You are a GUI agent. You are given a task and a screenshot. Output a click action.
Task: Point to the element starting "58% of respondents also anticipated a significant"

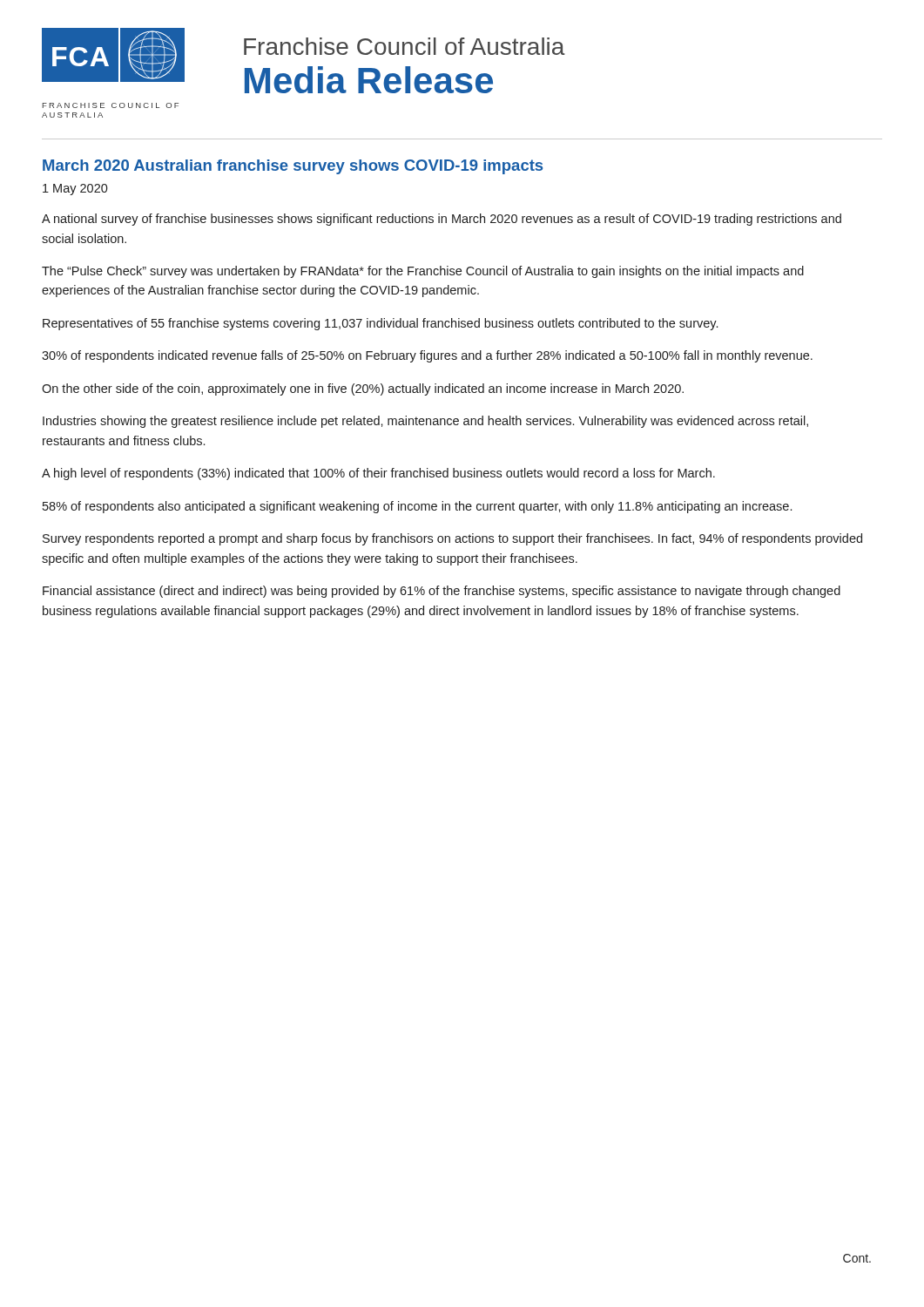coord(457,506)
